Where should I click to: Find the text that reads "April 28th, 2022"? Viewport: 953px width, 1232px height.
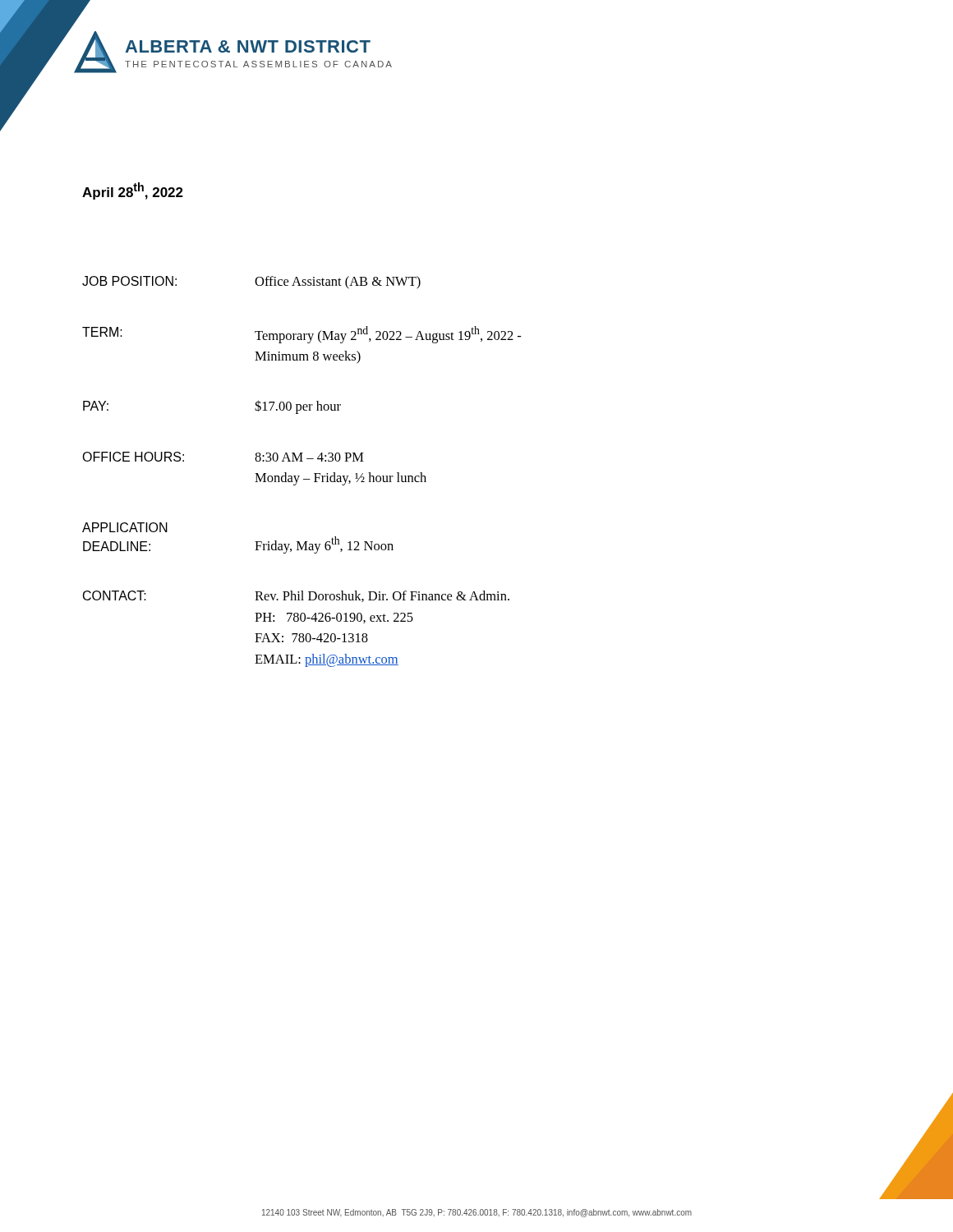[133, 191]
